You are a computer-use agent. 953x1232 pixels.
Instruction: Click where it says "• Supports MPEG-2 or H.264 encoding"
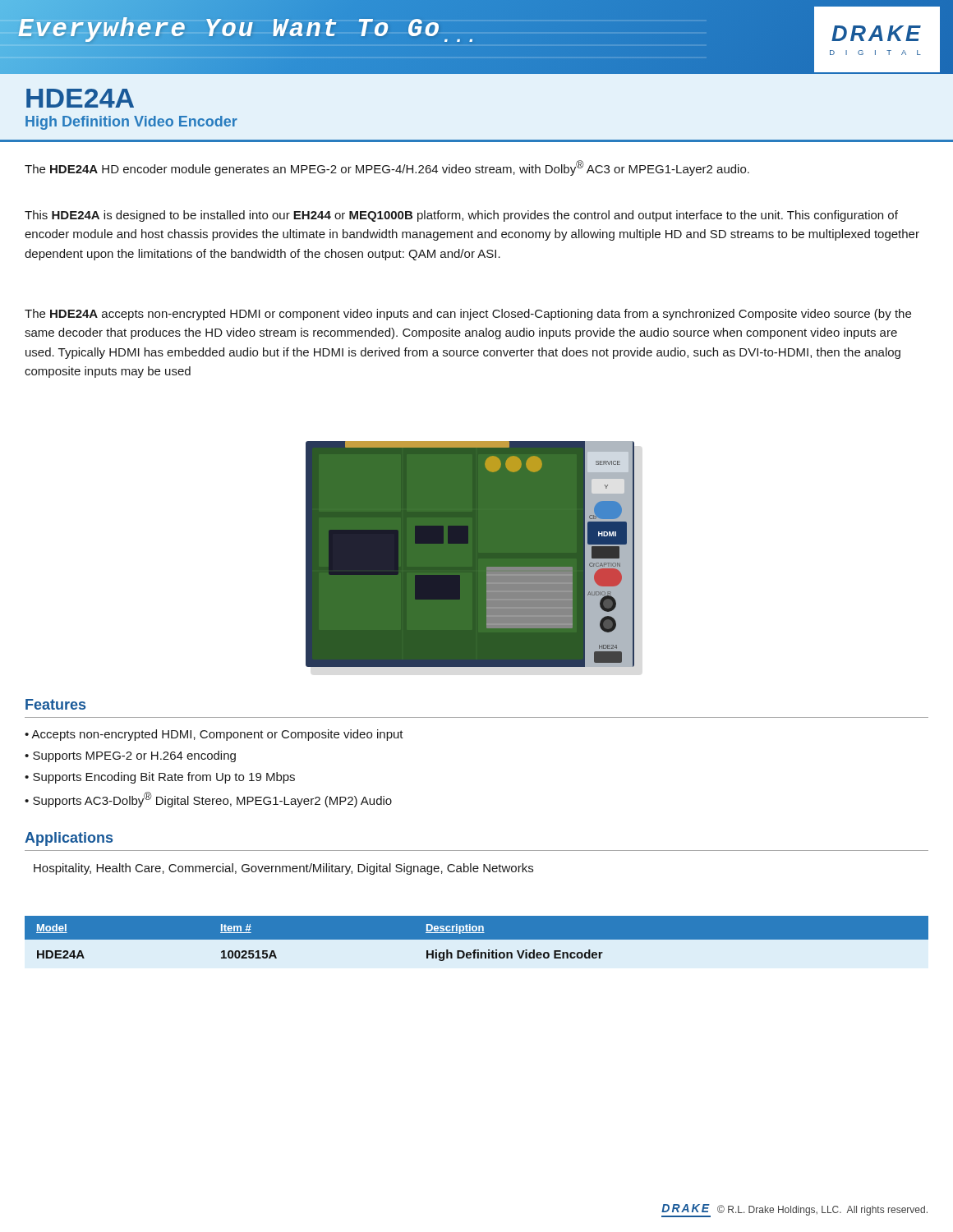click(x=131, y=755)
